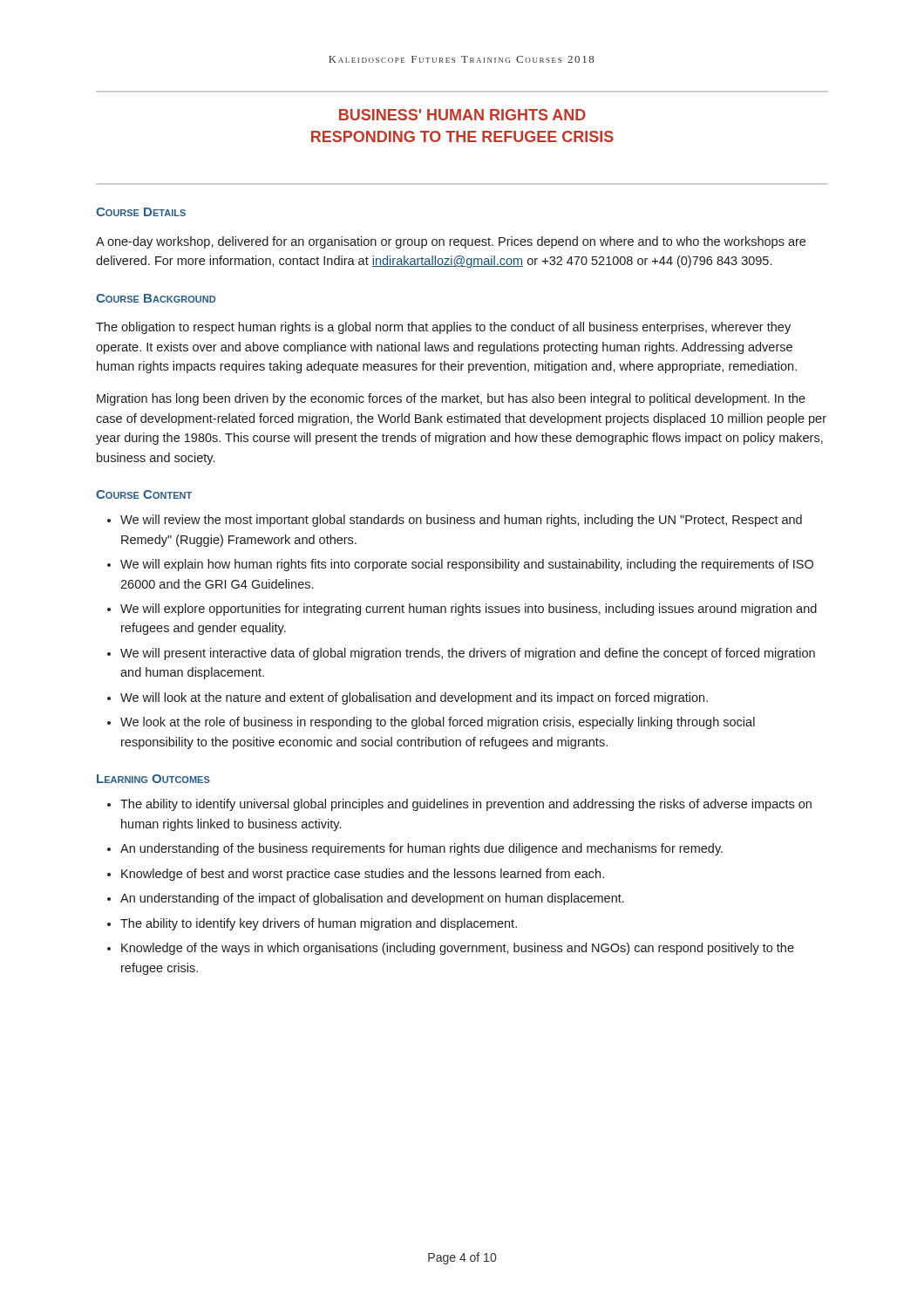924x1308 pixels.
Task: Locate the text block starting "An understanding of the impact"
Action: coord(474,898)
